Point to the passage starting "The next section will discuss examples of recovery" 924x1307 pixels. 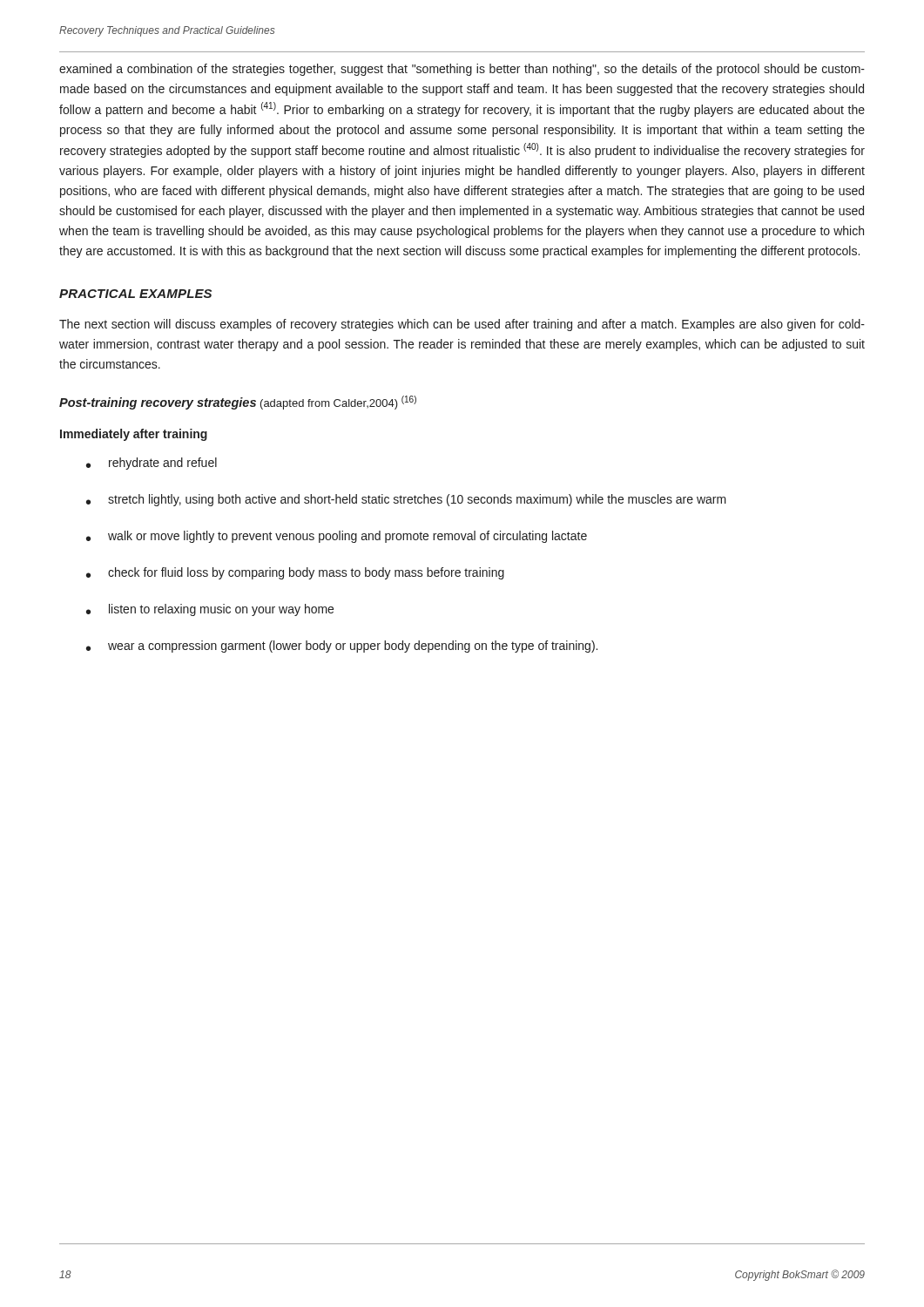pos(462,344)
